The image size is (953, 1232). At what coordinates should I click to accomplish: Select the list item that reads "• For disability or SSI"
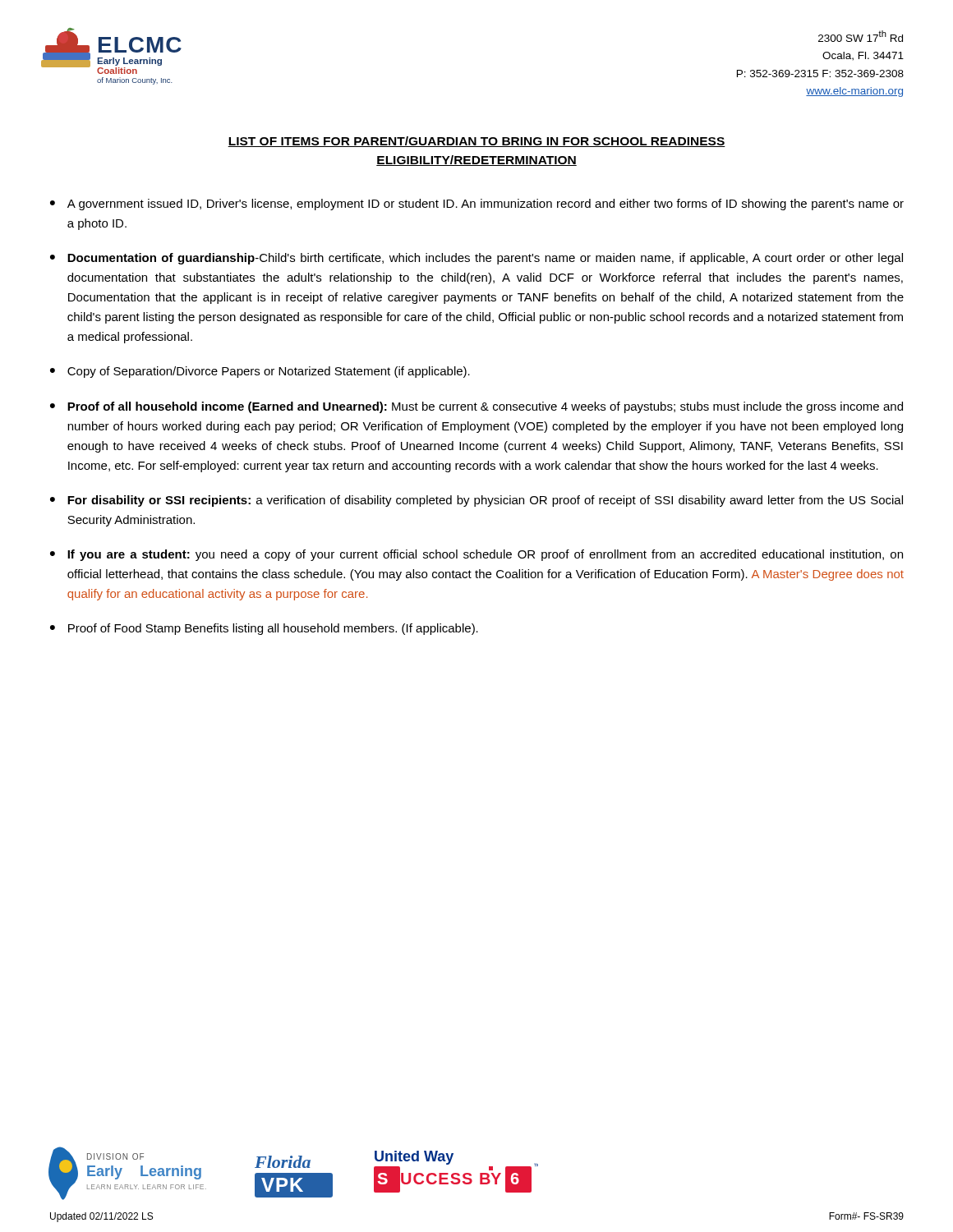[x=476, y=510]
